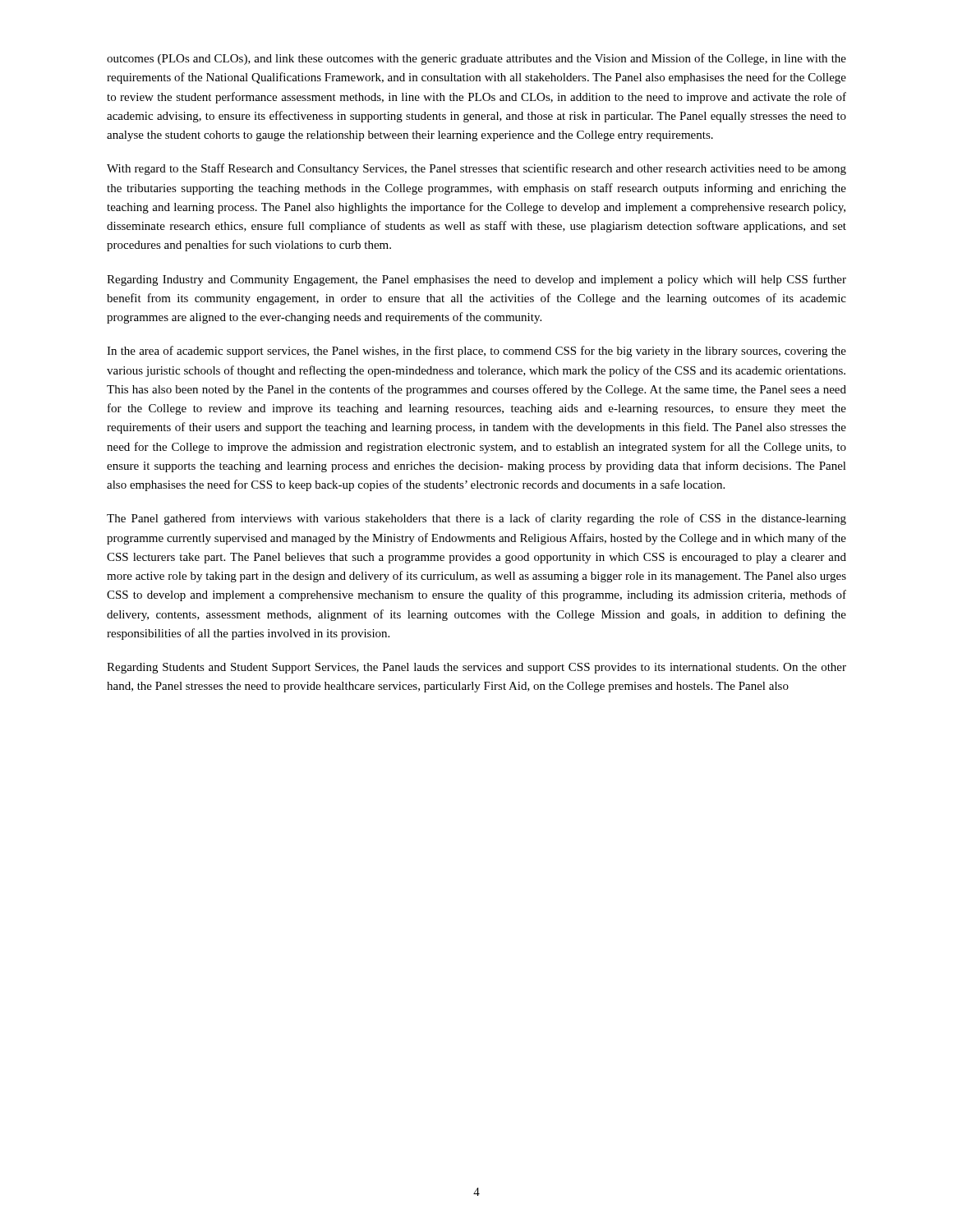The height and width of the screenshot is (1232, 953).
Task: Find the text block that says "outcomes (PLOs and CLOs), and link these outcomes"
Action: pyautogui.click(x=476, y=97)
